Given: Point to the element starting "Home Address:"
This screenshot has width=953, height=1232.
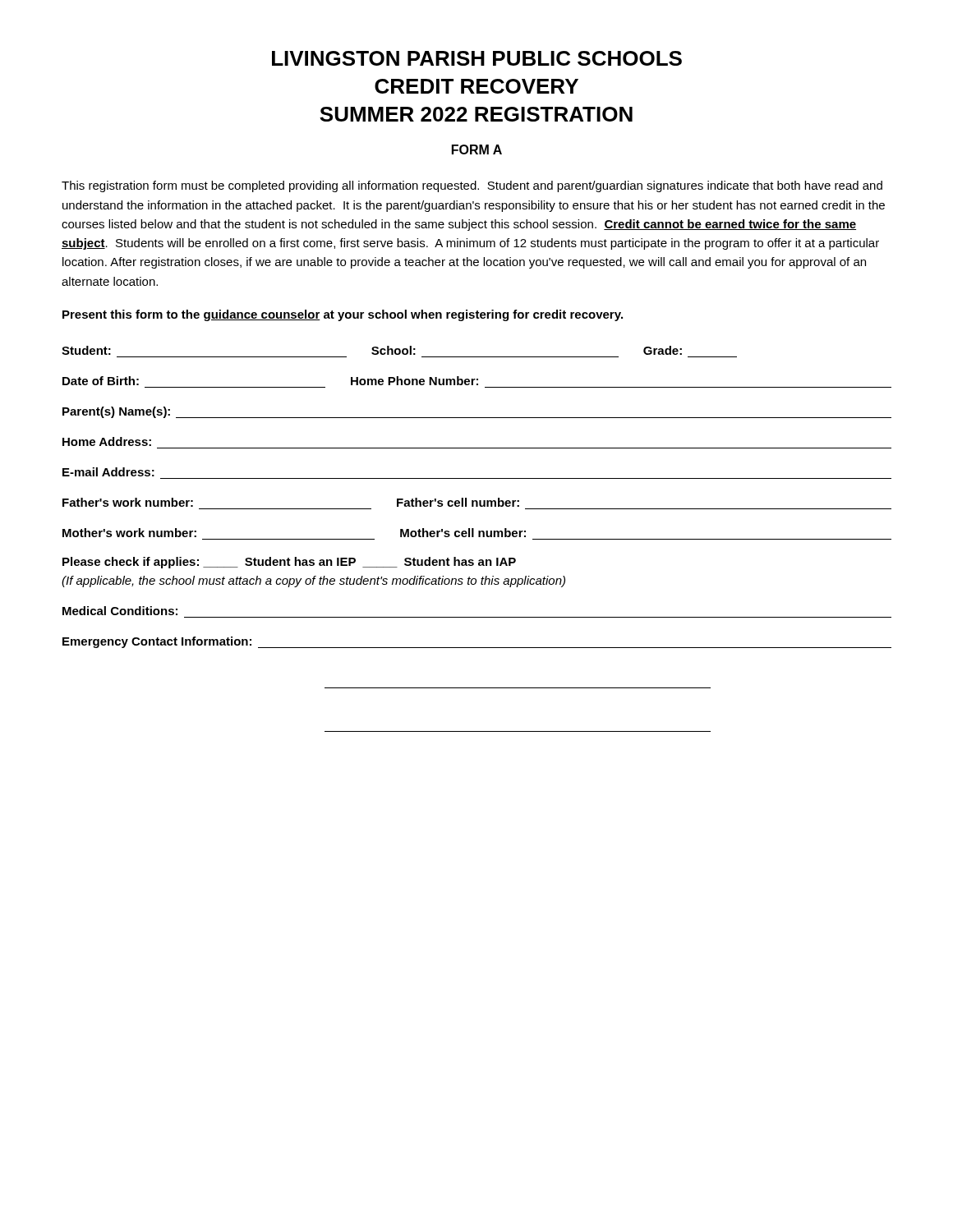Looking at the screenshot, I should (x=476, y=441).
